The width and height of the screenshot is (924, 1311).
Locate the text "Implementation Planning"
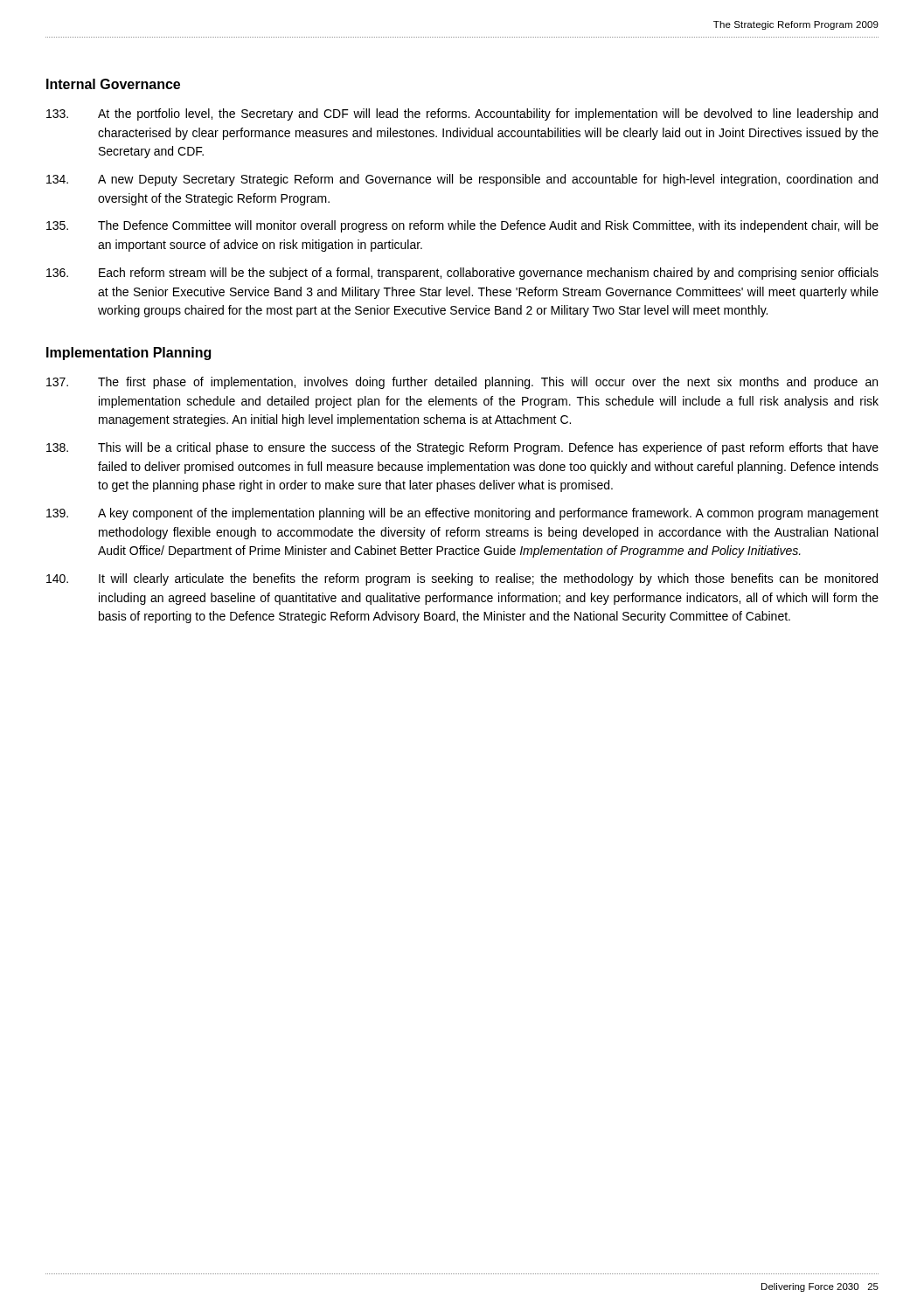(x=129, y=353)
